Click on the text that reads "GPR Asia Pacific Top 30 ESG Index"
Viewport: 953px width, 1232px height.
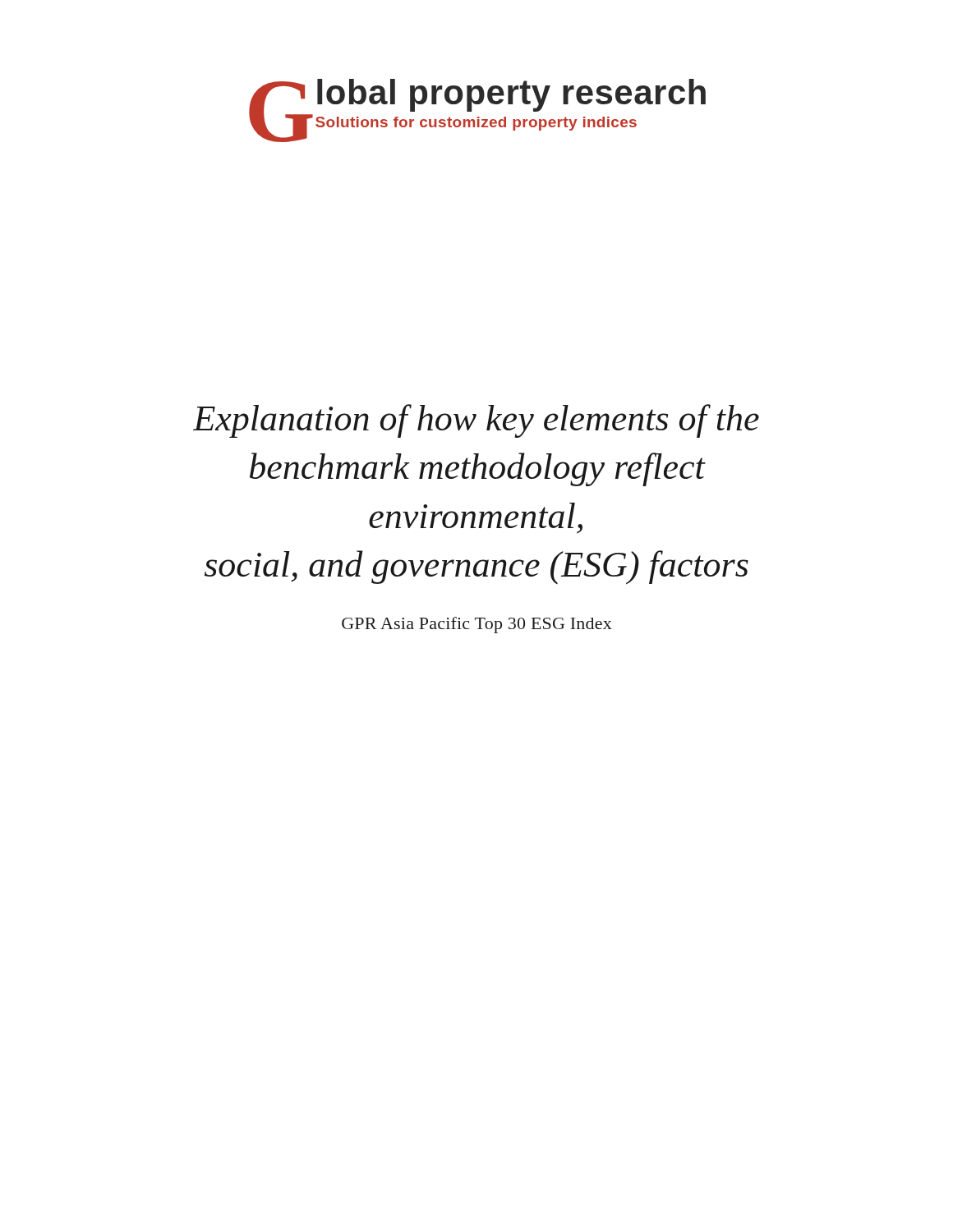pyautogui.click(x=476, y=623)
